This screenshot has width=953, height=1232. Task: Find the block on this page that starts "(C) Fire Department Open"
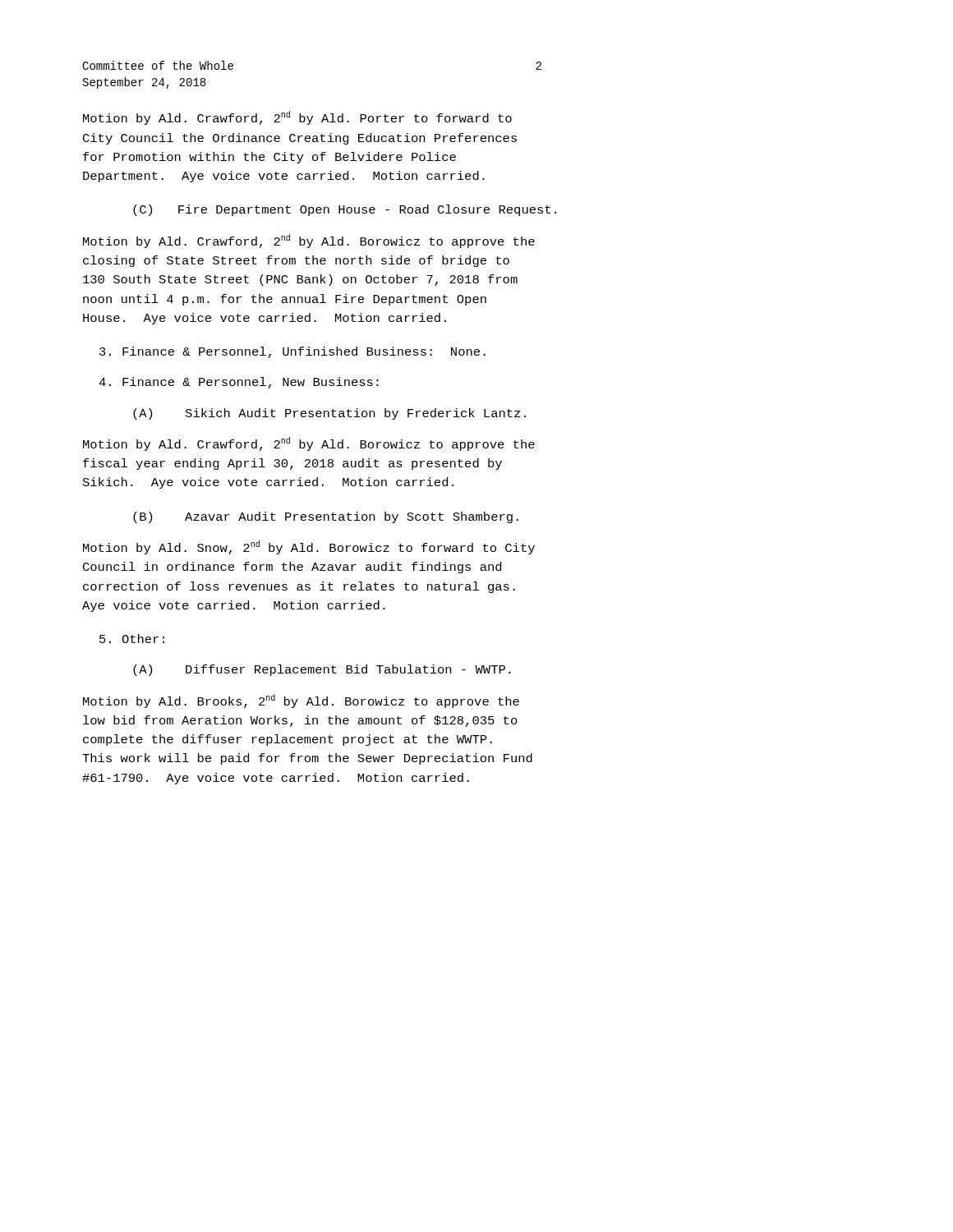coord(345,211)
